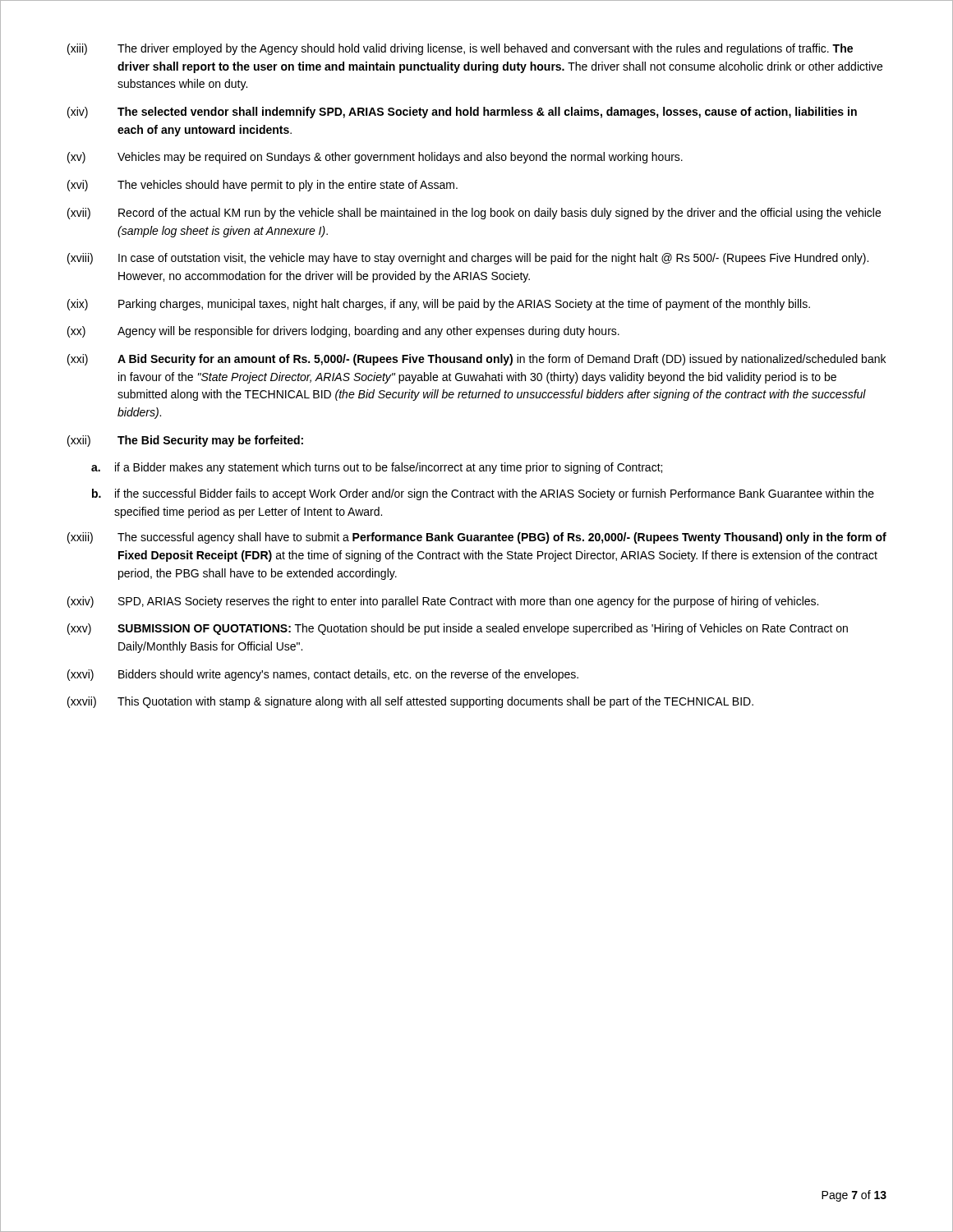Image resolution: width=953 pixels, height=1232 pixels.
Task: Select the list item with the text "(xxi) A Bid Security for an amount"
Action: [x=476, y=386]
